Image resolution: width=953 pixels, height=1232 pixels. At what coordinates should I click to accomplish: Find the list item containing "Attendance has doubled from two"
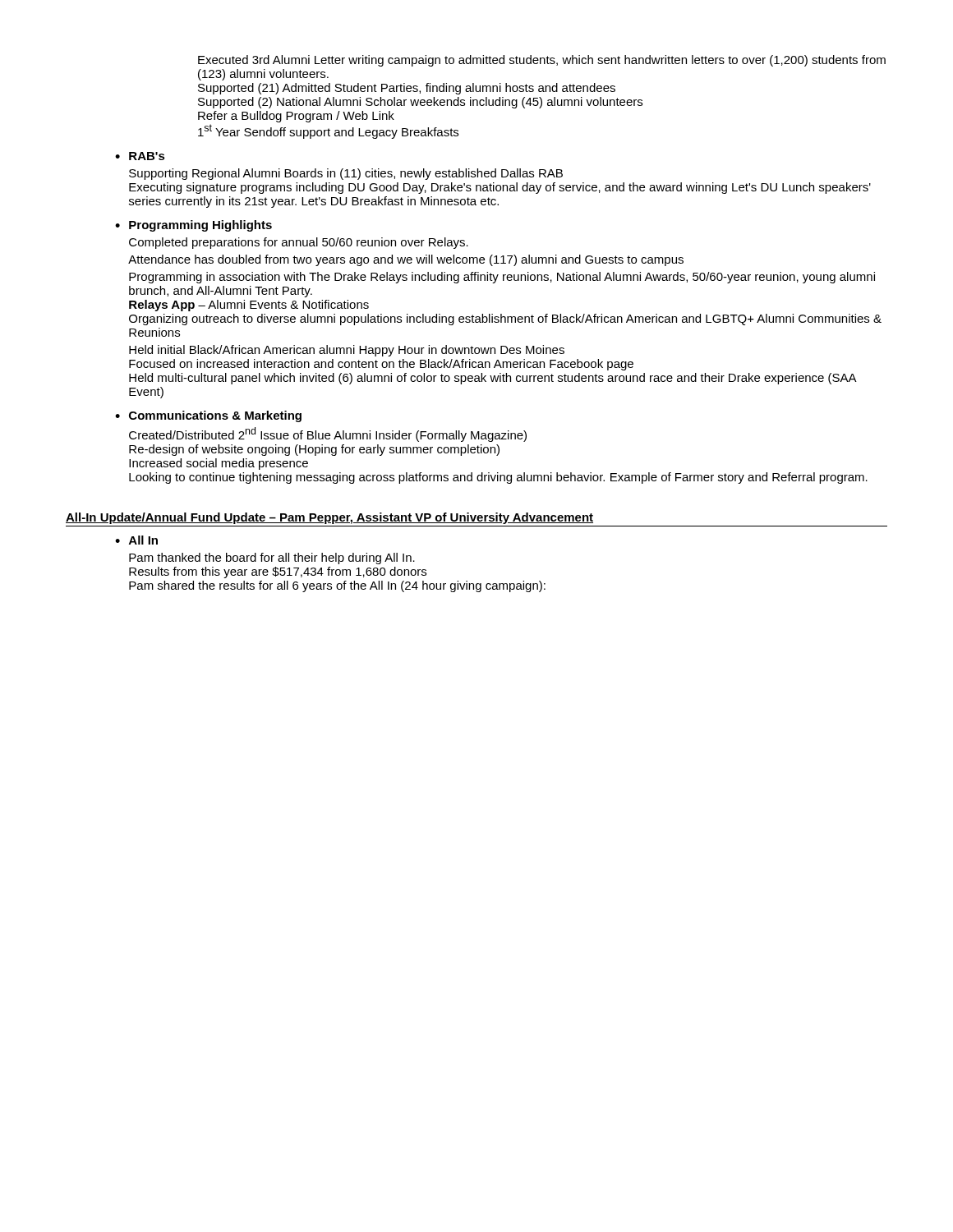[508, 259]
